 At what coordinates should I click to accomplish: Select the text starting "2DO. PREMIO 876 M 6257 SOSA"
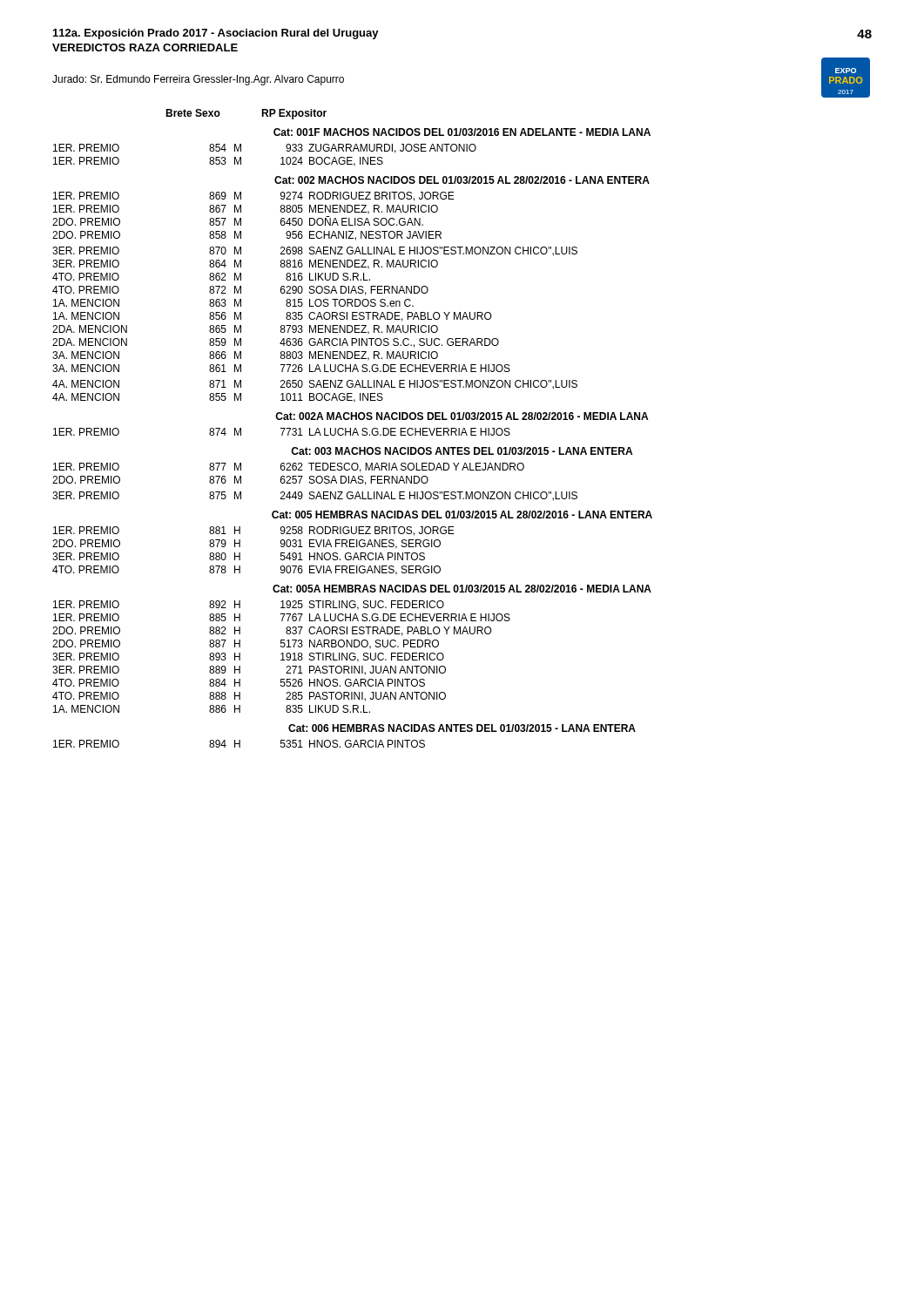click(x=462, y=480)
